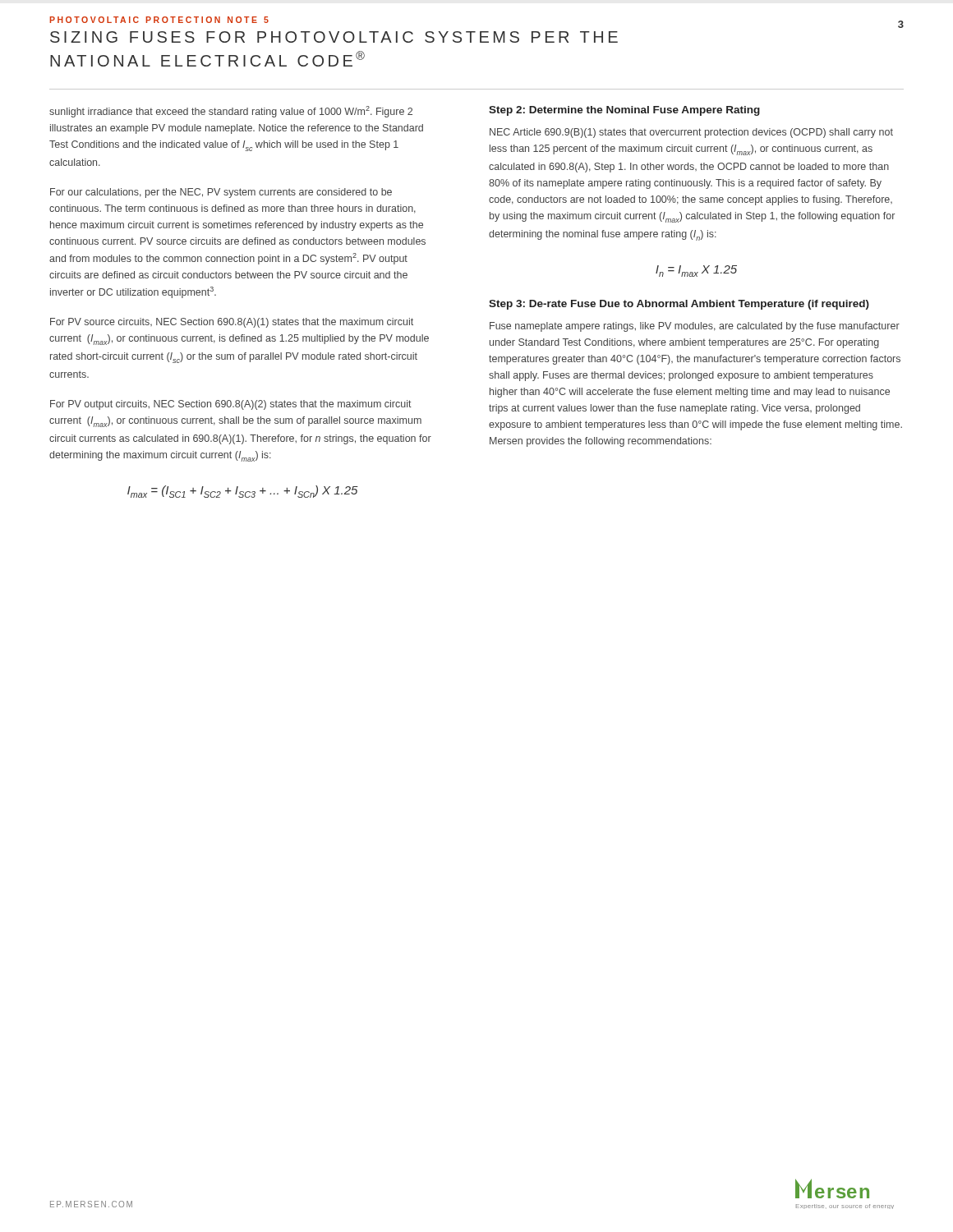Find the region starting "NEC Article 690.9(B)(1) states"
Screen dimensions: 1232x953
[692, 184]
